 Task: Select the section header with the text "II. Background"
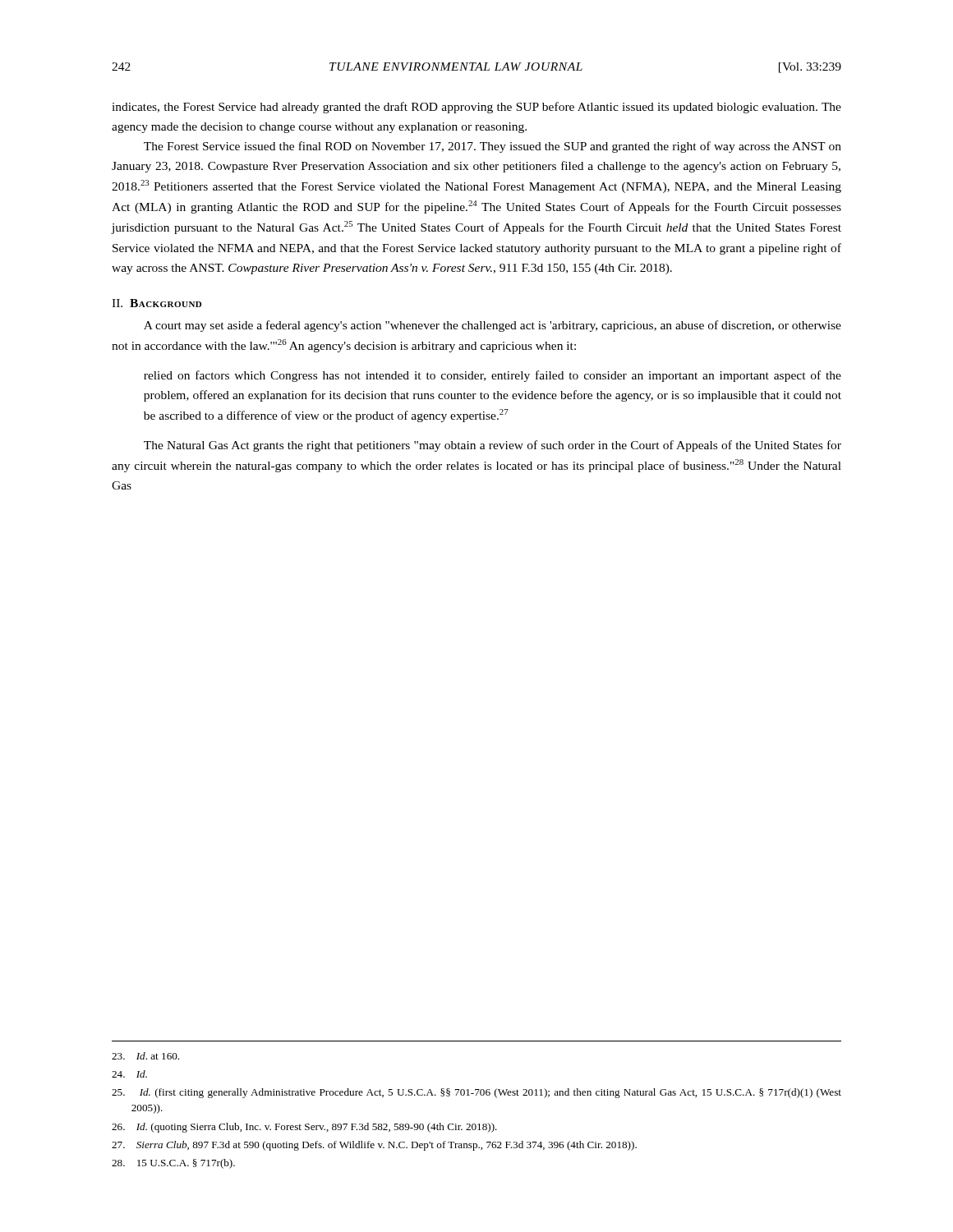157,303
